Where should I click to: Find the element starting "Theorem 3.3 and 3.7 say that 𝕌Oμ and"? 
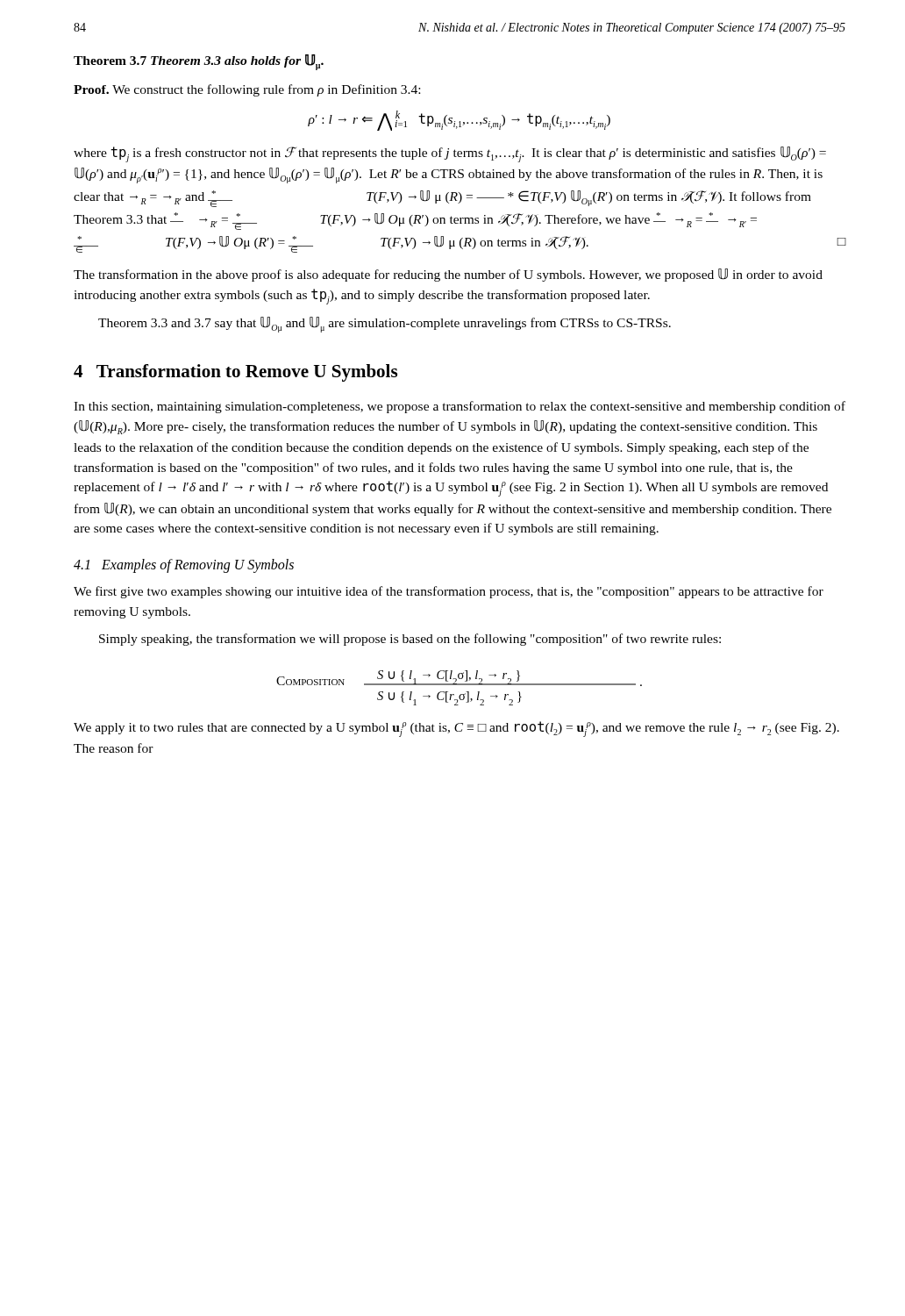point(385,324)
